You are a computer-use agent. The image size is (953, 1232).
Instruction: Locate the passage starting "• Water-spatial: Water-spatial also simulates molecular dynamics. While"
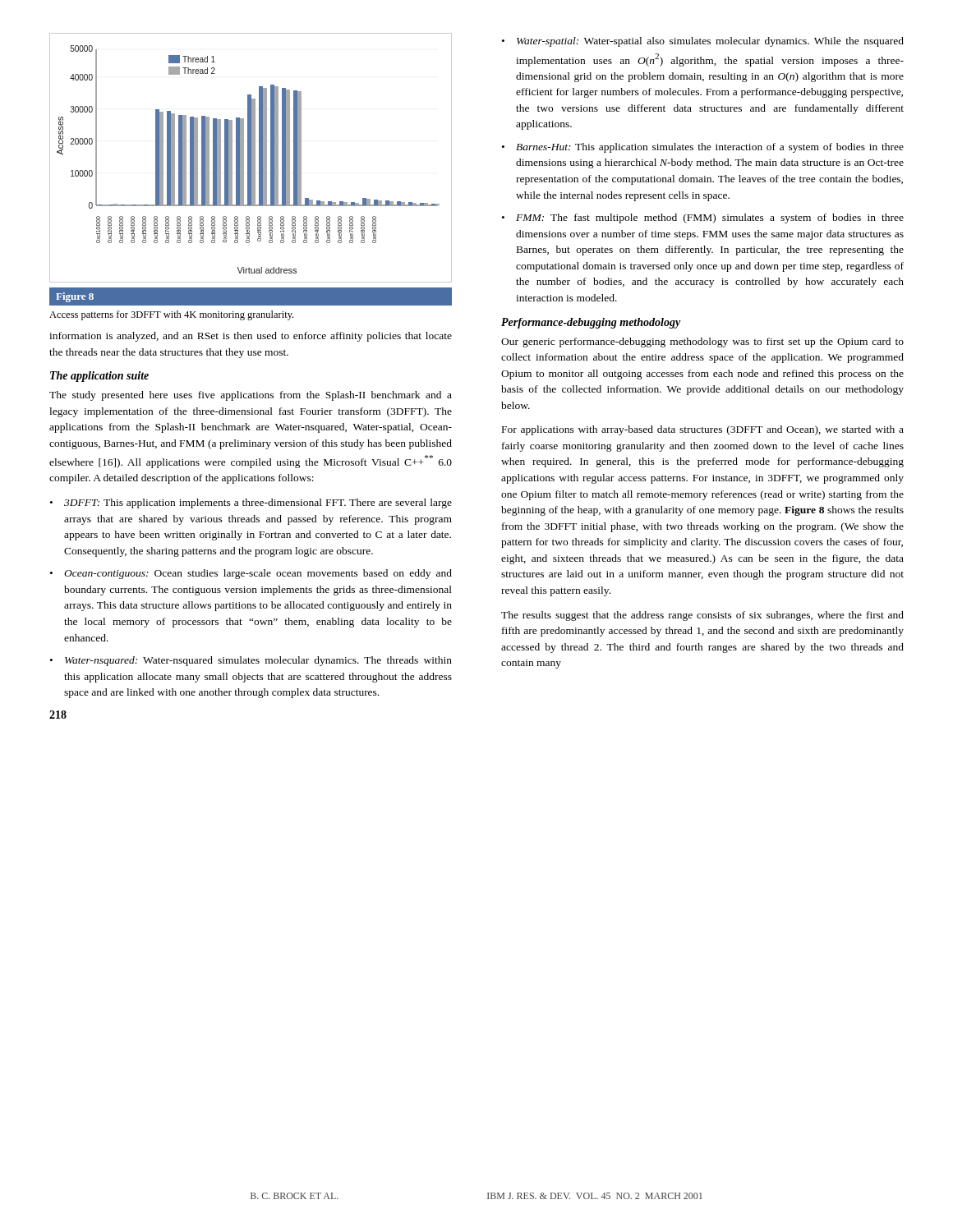tap(702, 82)
